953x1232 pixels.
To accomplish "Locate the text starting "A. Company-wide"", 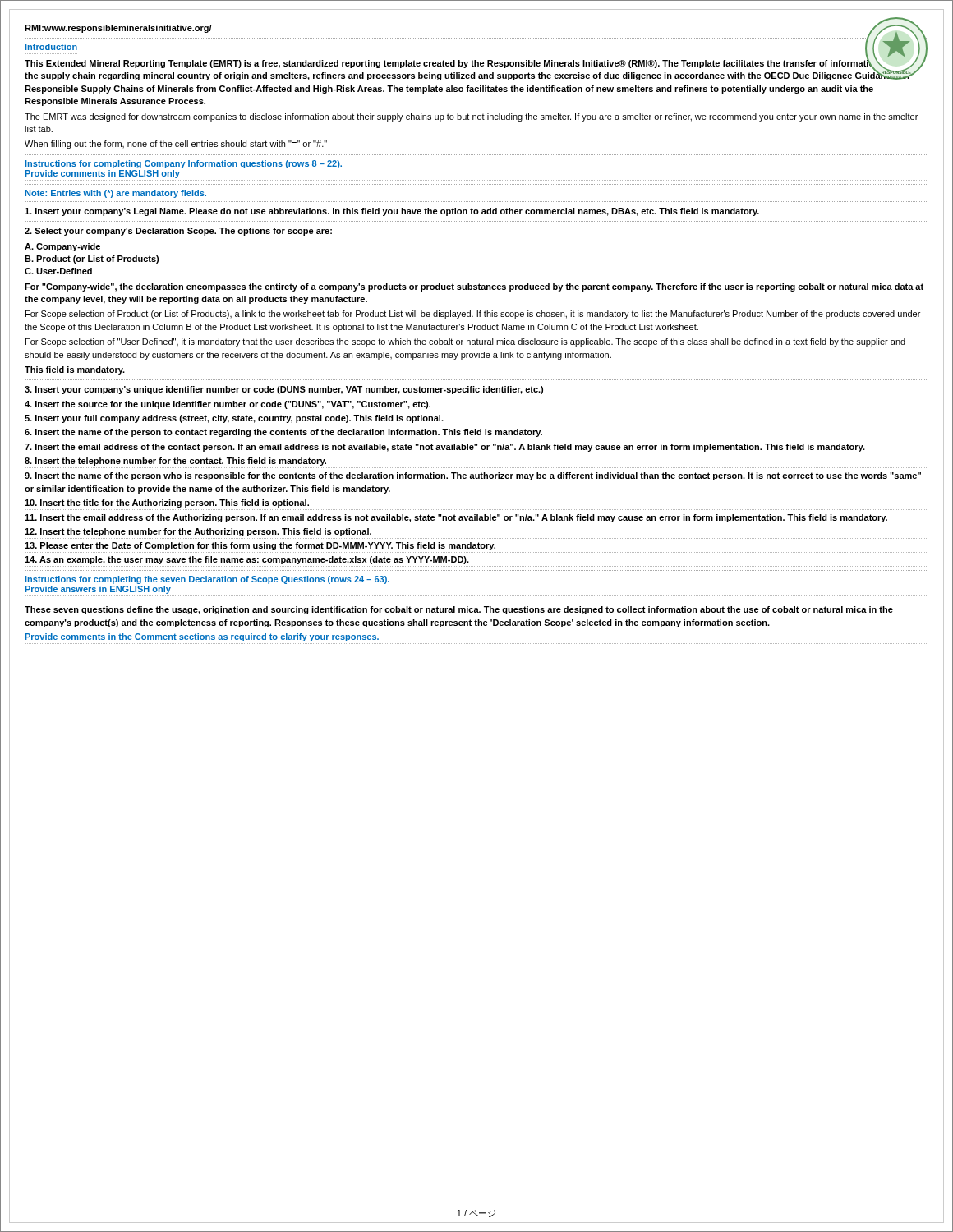I will click(63, 246).
